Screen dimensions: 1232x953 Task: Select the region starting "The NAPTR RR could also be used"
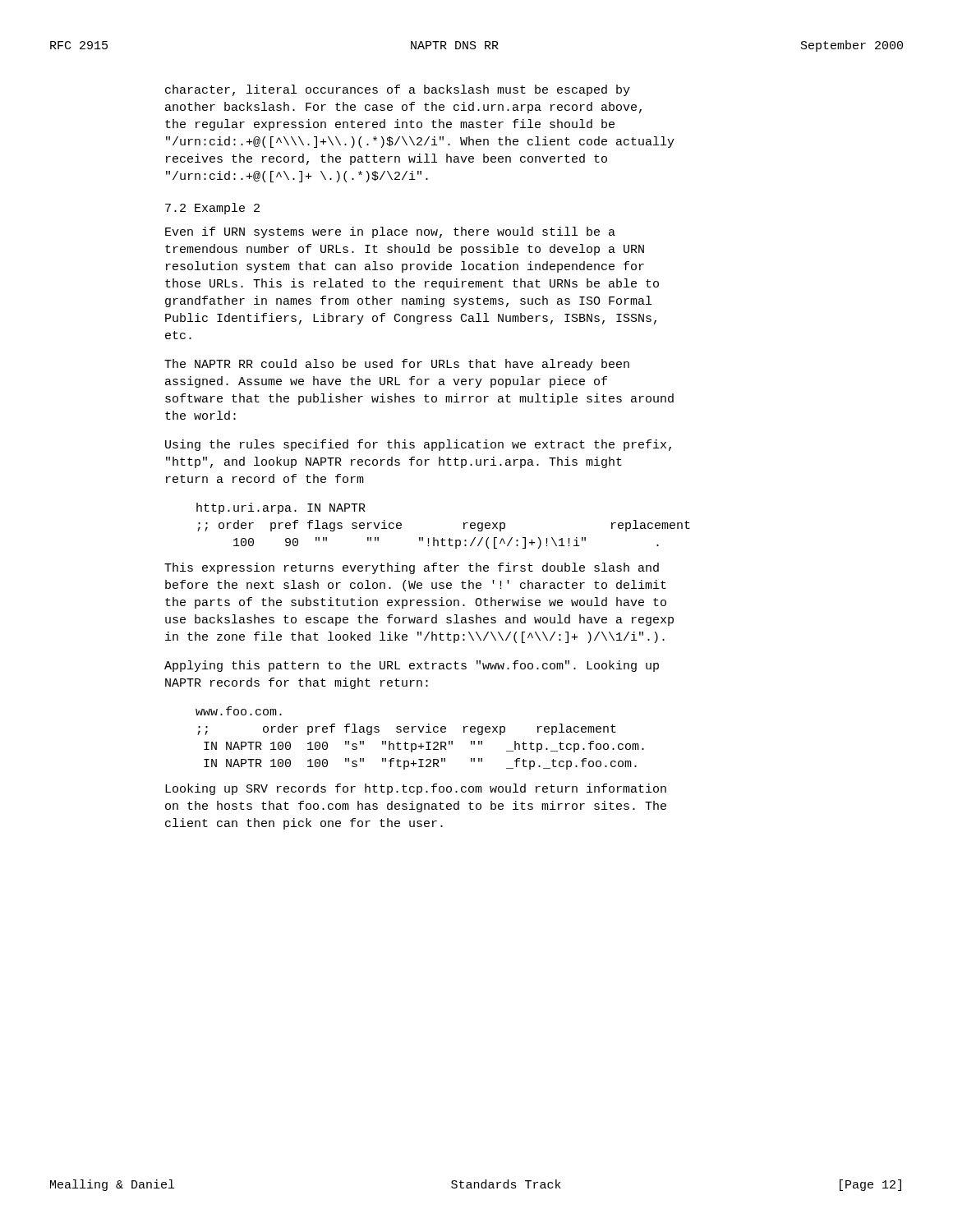point(419,391)
